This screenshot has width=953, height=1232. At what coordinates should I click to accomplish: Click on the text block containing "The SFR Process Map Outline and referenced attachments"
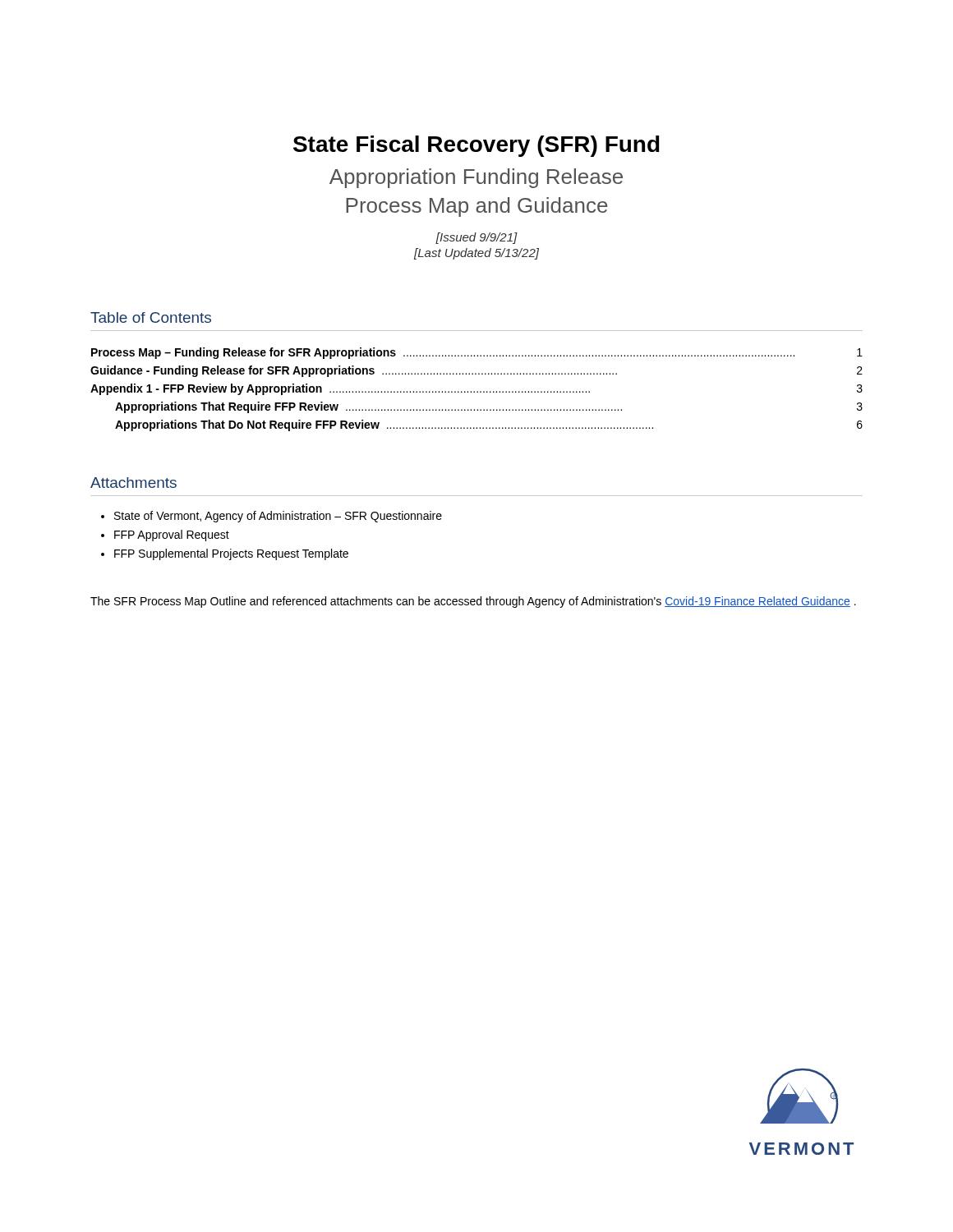(x=473, y=601)
